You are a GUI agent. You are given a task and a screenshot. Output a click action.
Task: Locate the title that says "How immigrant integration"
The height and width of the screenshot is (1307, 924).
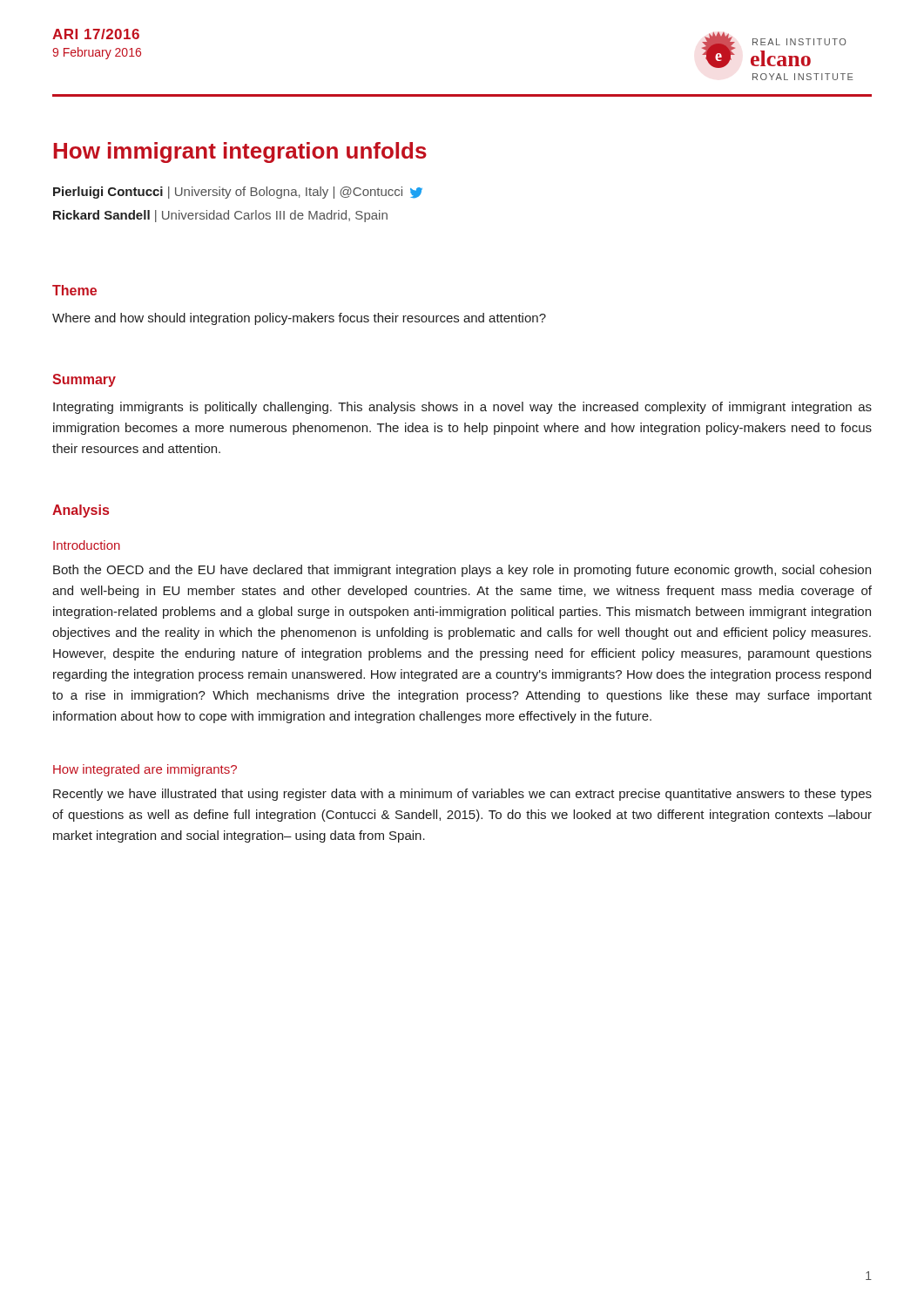[x=240, y=151]
